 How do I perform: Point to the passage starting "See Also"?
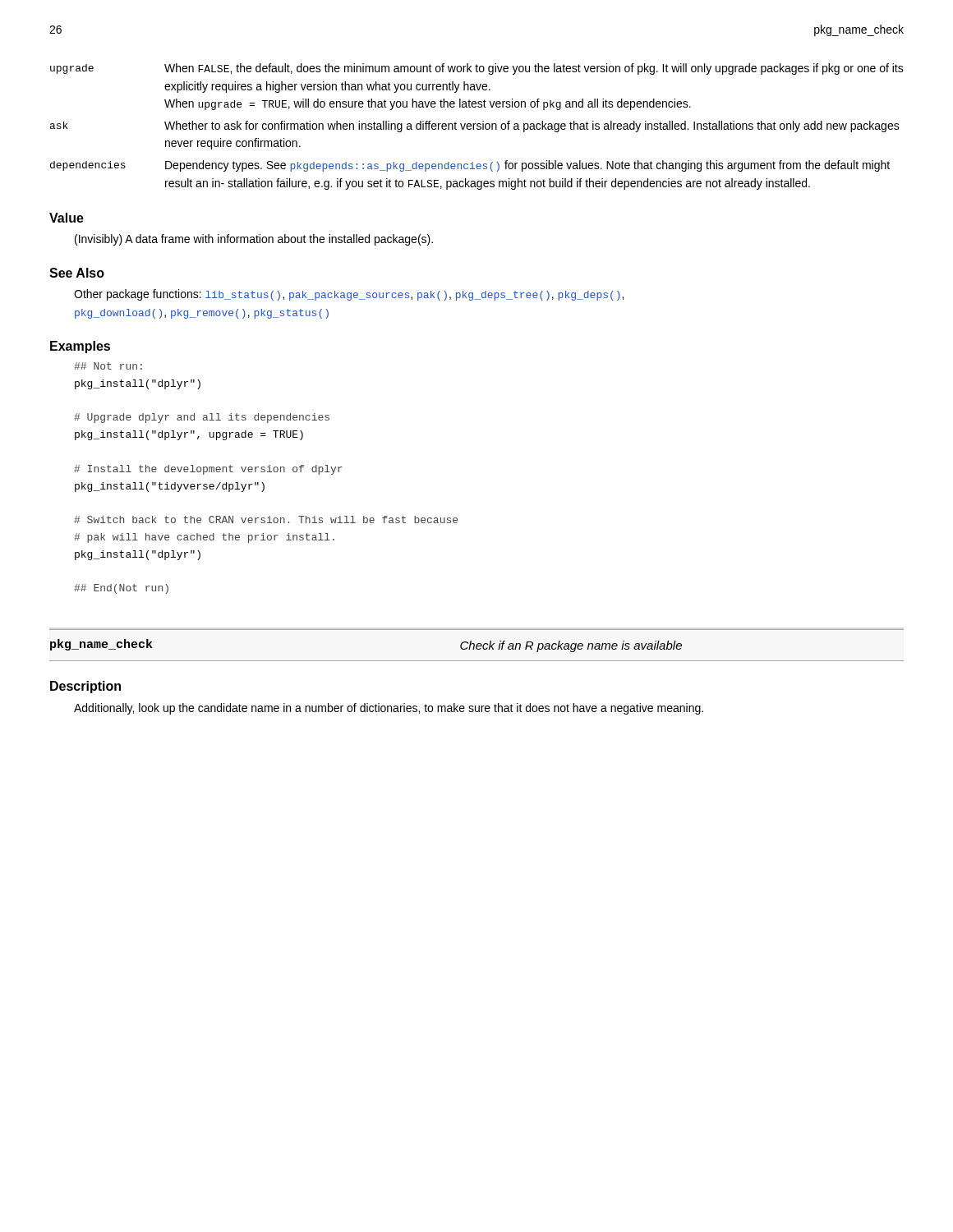coord(77,273)
